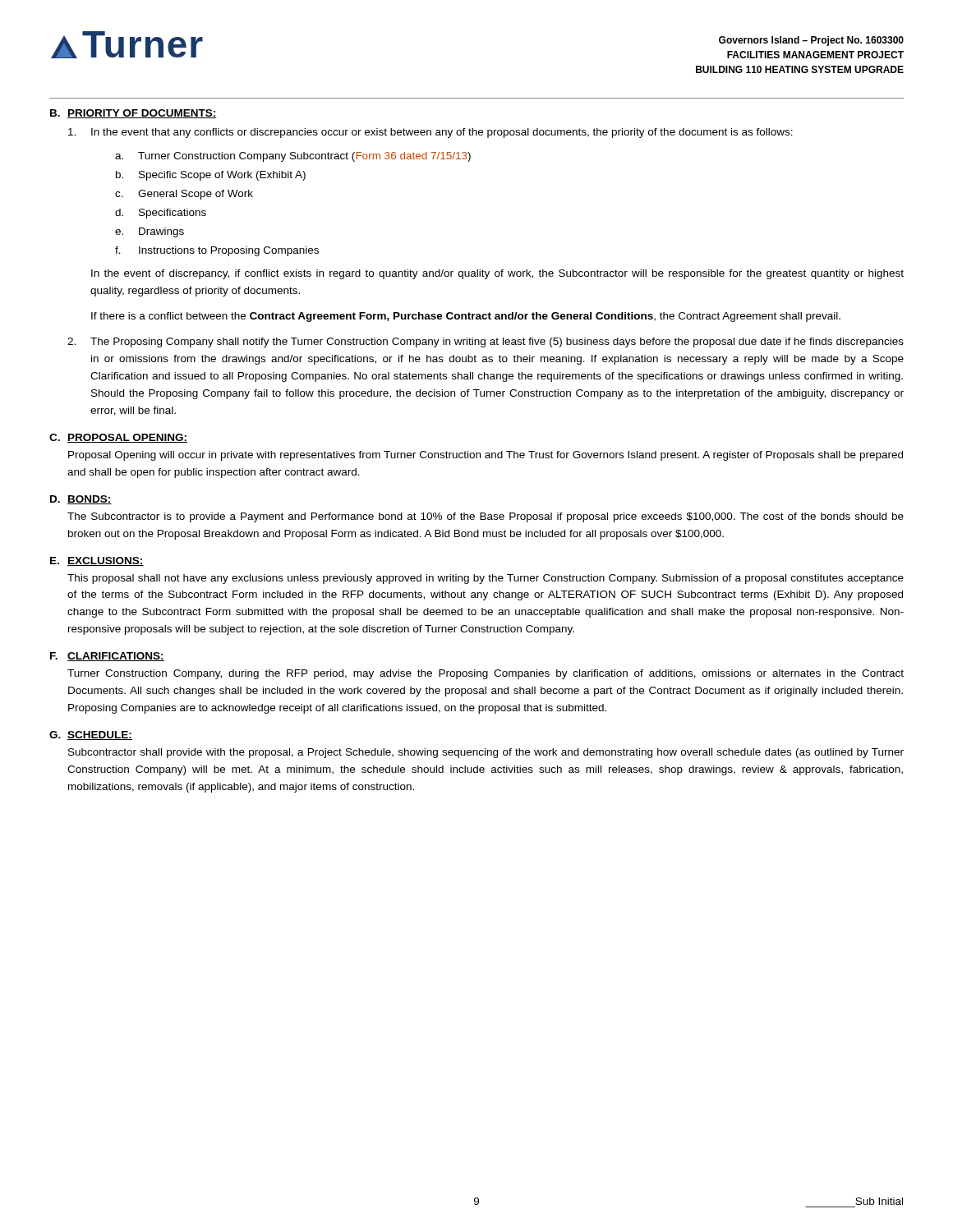Image resolution: width=953 pixels, height=1232 pixels.
Task: Select the section header that reads "PROPOSAL OPENING:"
Action: pyautogui.click(x=127, y=437)
